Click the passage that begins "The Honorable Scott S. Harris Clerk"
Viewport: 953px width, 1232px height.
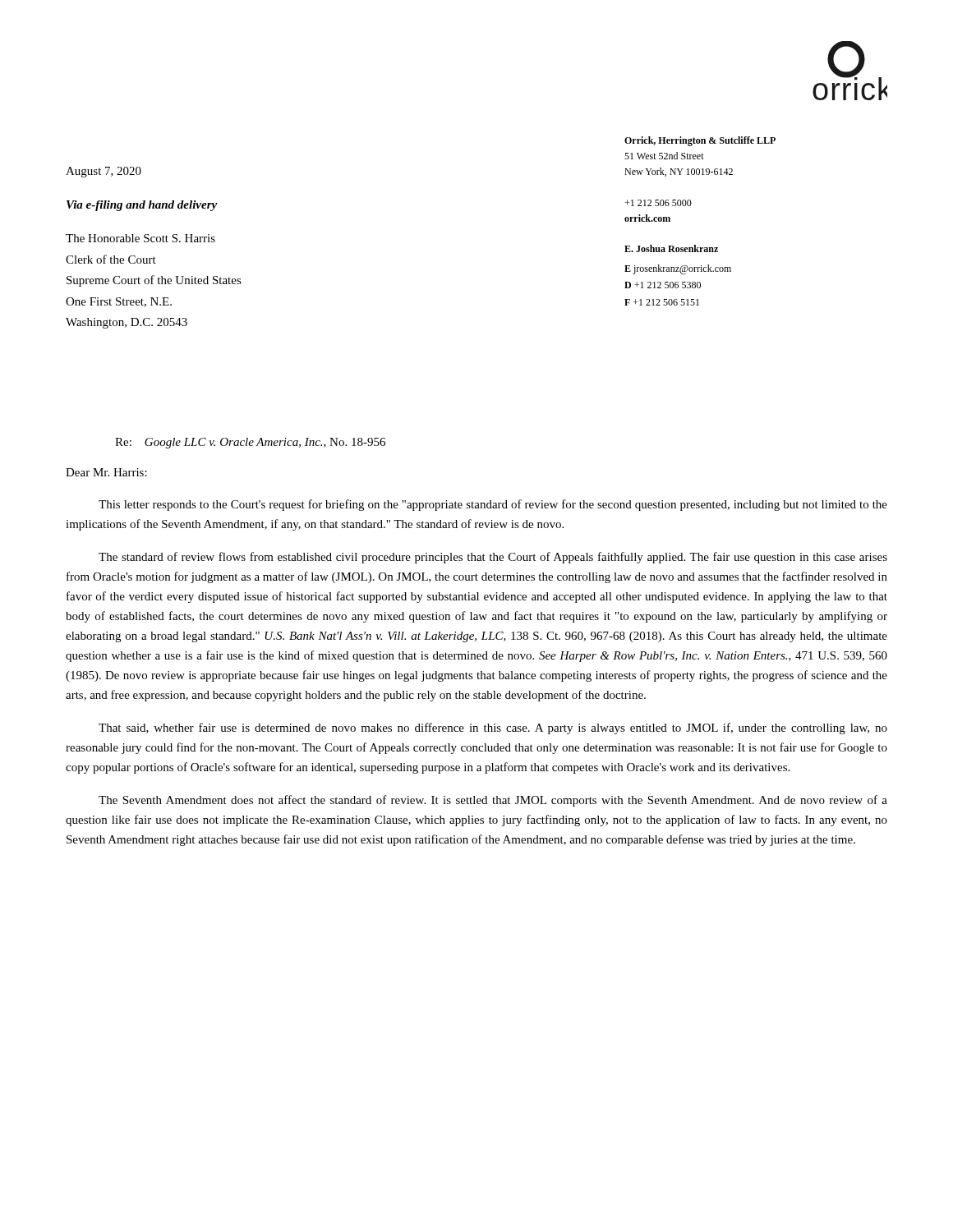click(x=154, y=280)
